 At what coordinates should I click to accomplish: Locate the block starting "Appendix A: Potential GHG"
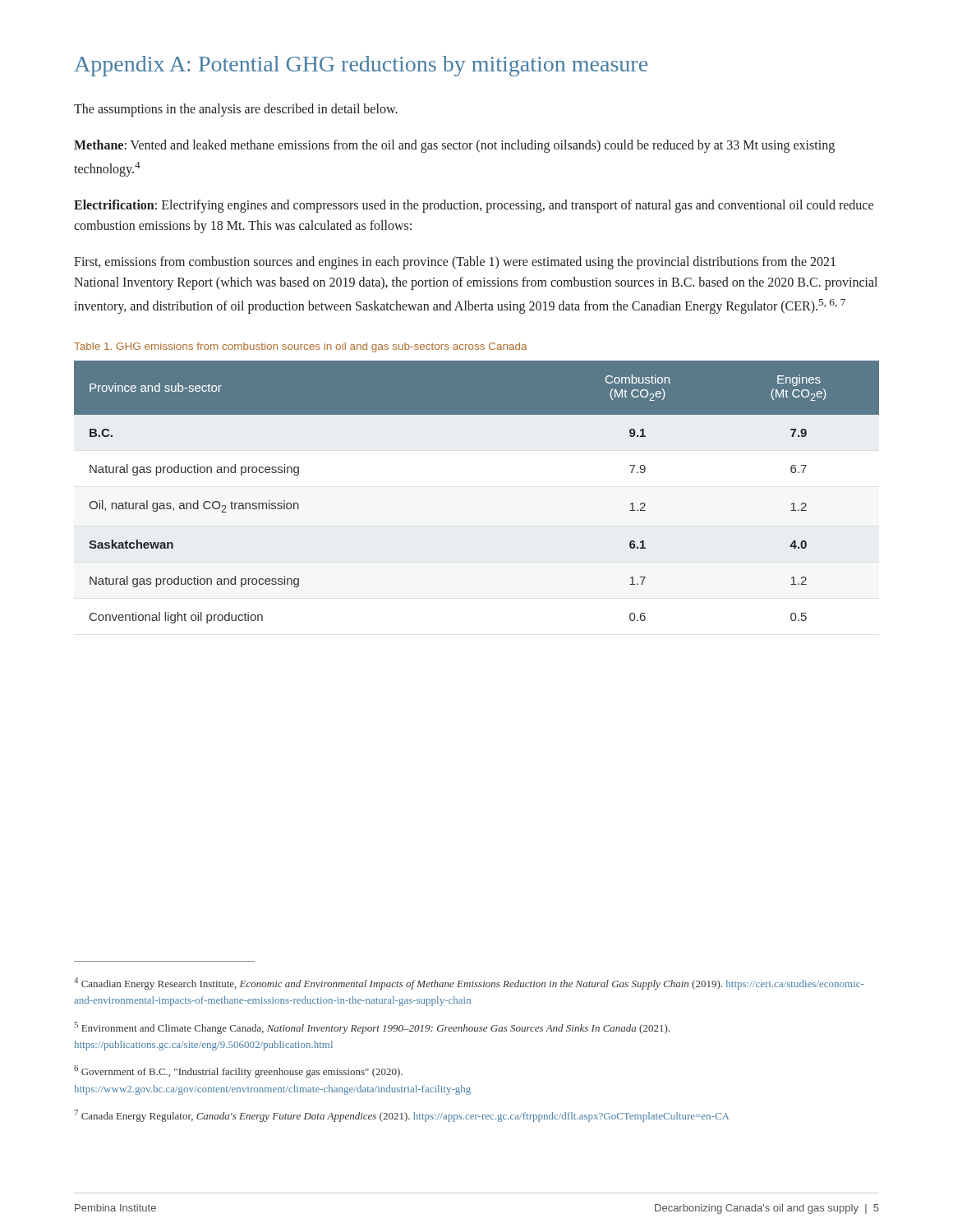coord(476,64)
